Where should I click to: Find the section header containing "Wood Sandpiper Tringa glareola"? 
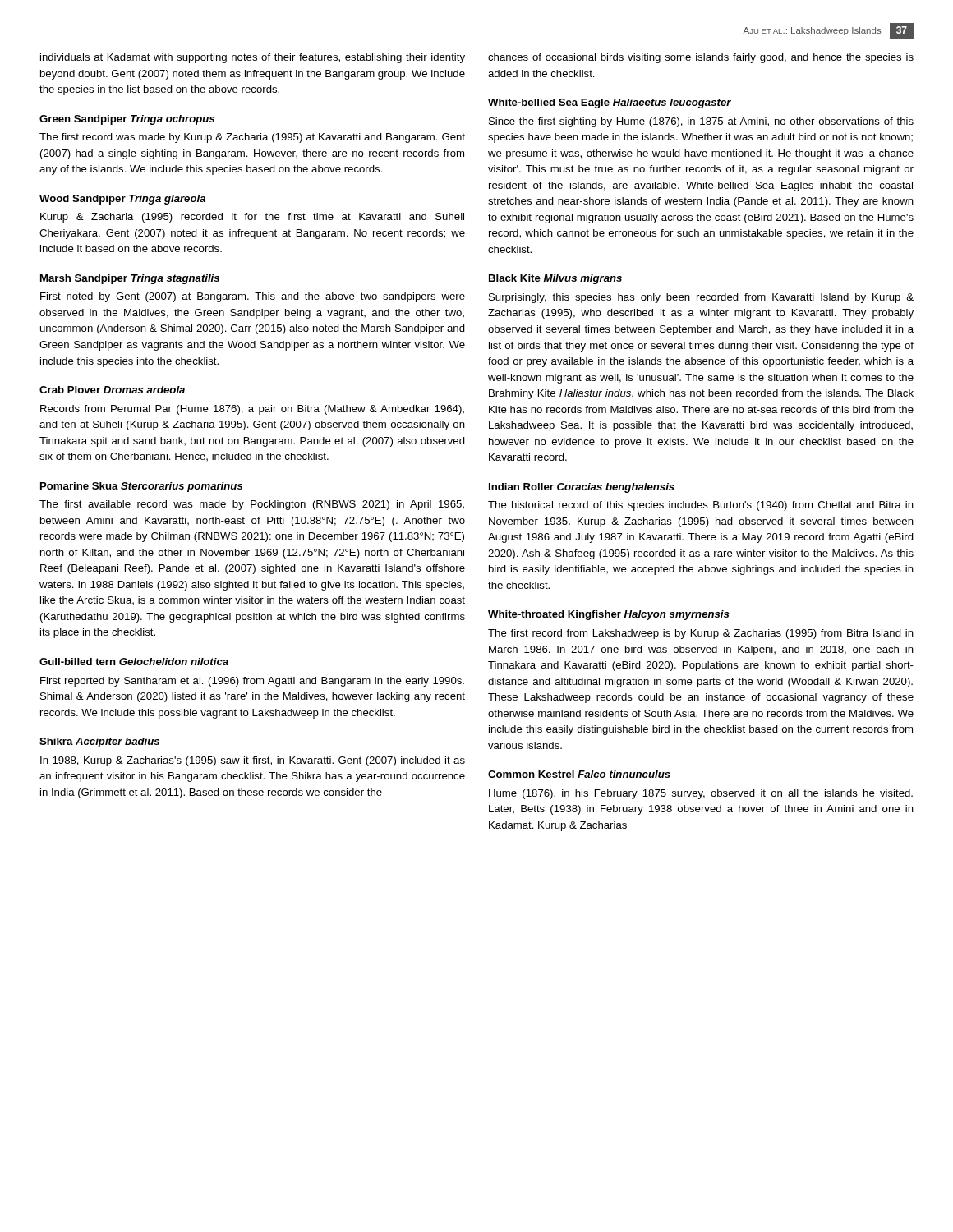point(123,198)
